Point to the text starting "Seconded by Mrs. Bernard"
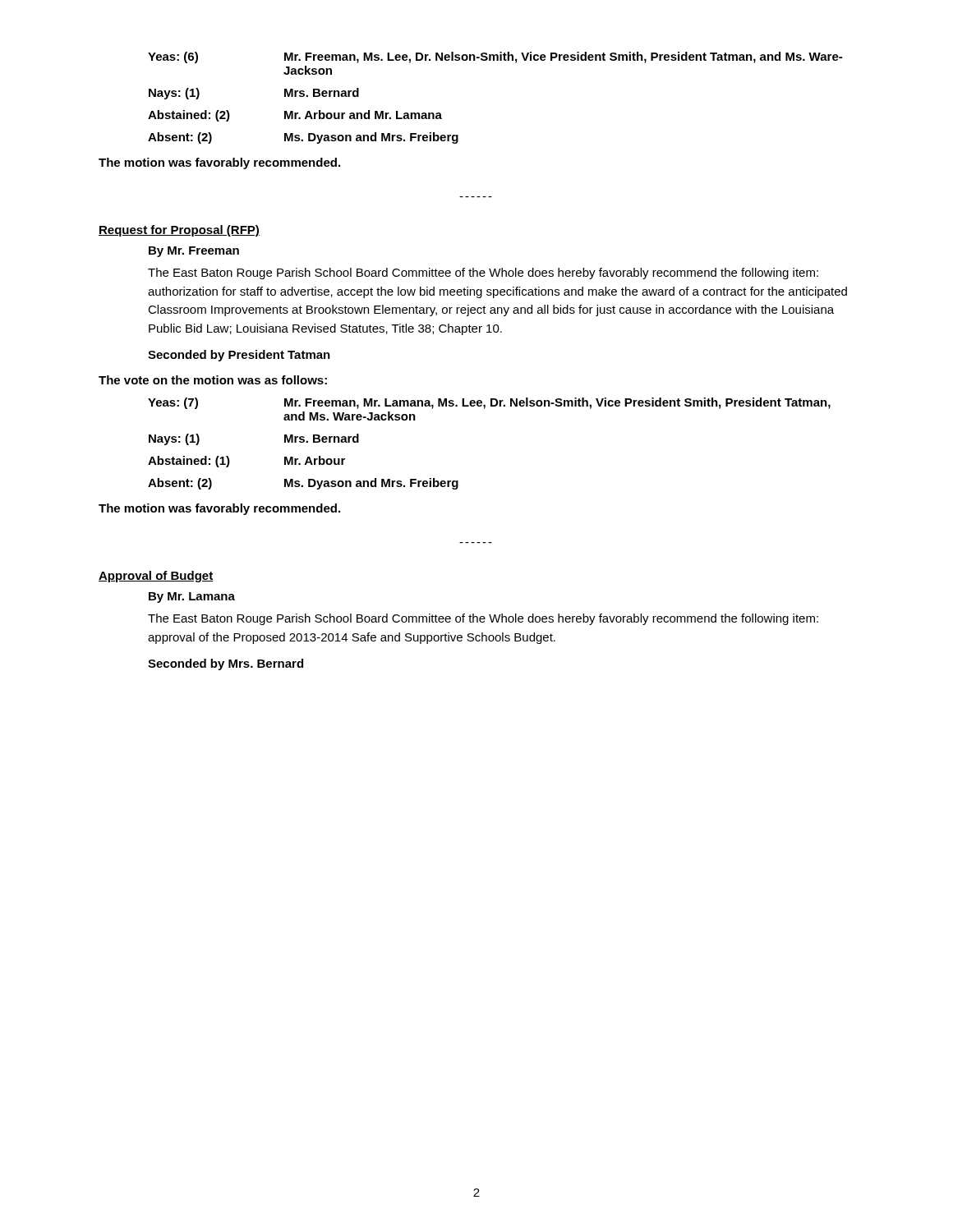Image resolution: width=953 pixels, height=1232 pixels. (x=226, y=663)
